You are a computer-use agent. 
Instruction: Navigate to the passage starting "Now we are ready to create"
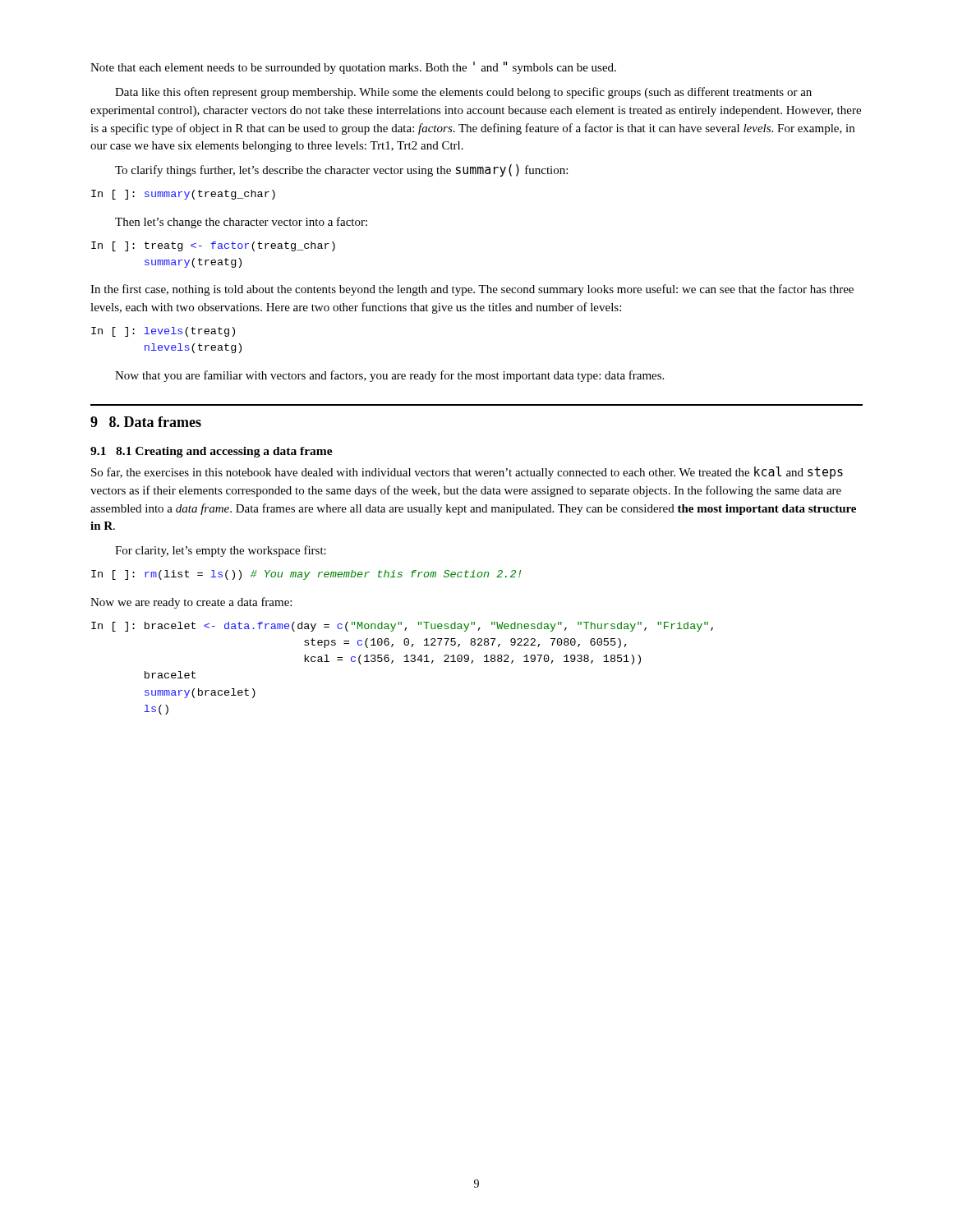(x=192, y=602)
